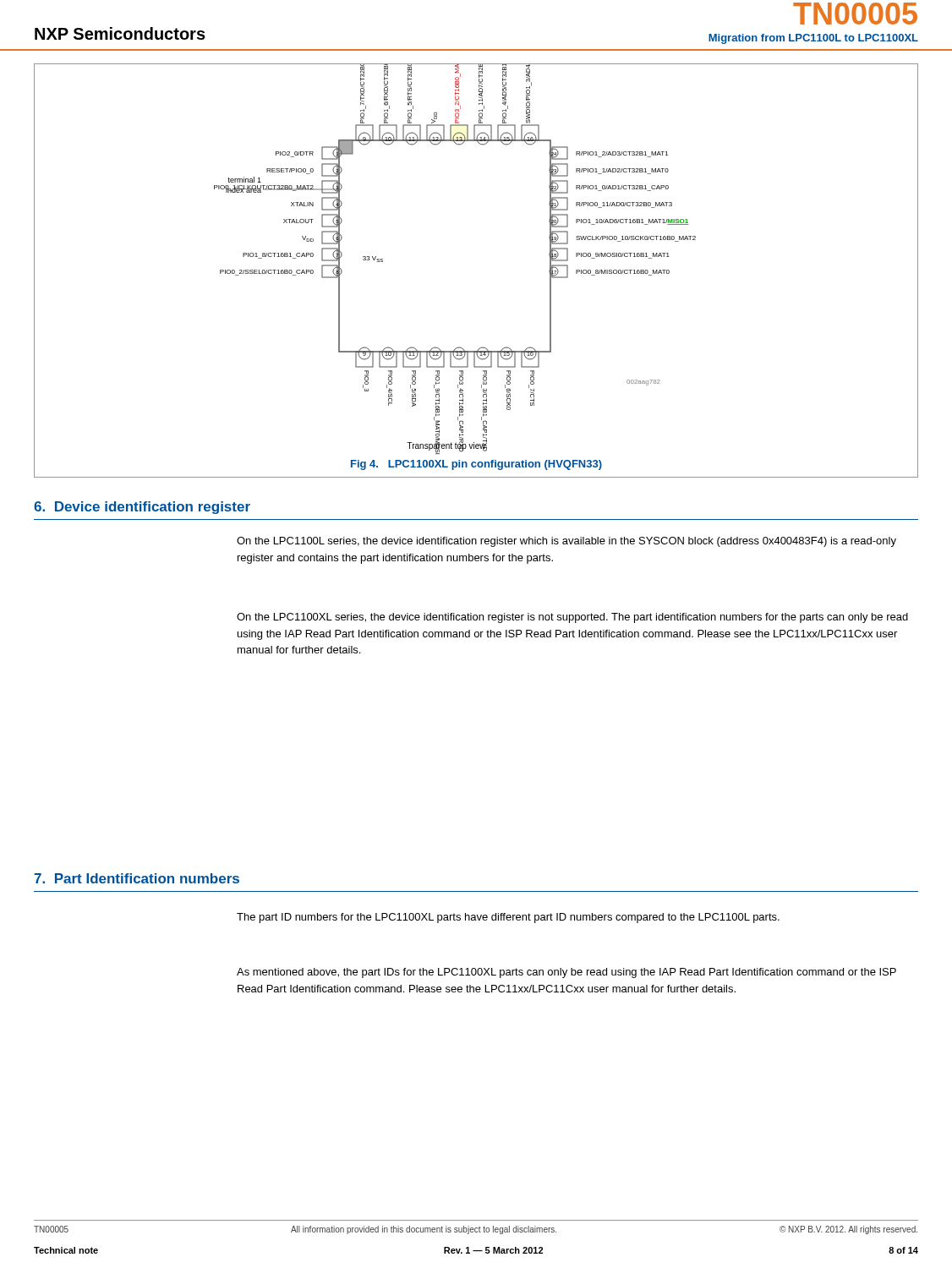This screenshot has width=952, height=1268.
Task: Locate the element starting "6. Device identification register"
Action: (x=476, y=509)
